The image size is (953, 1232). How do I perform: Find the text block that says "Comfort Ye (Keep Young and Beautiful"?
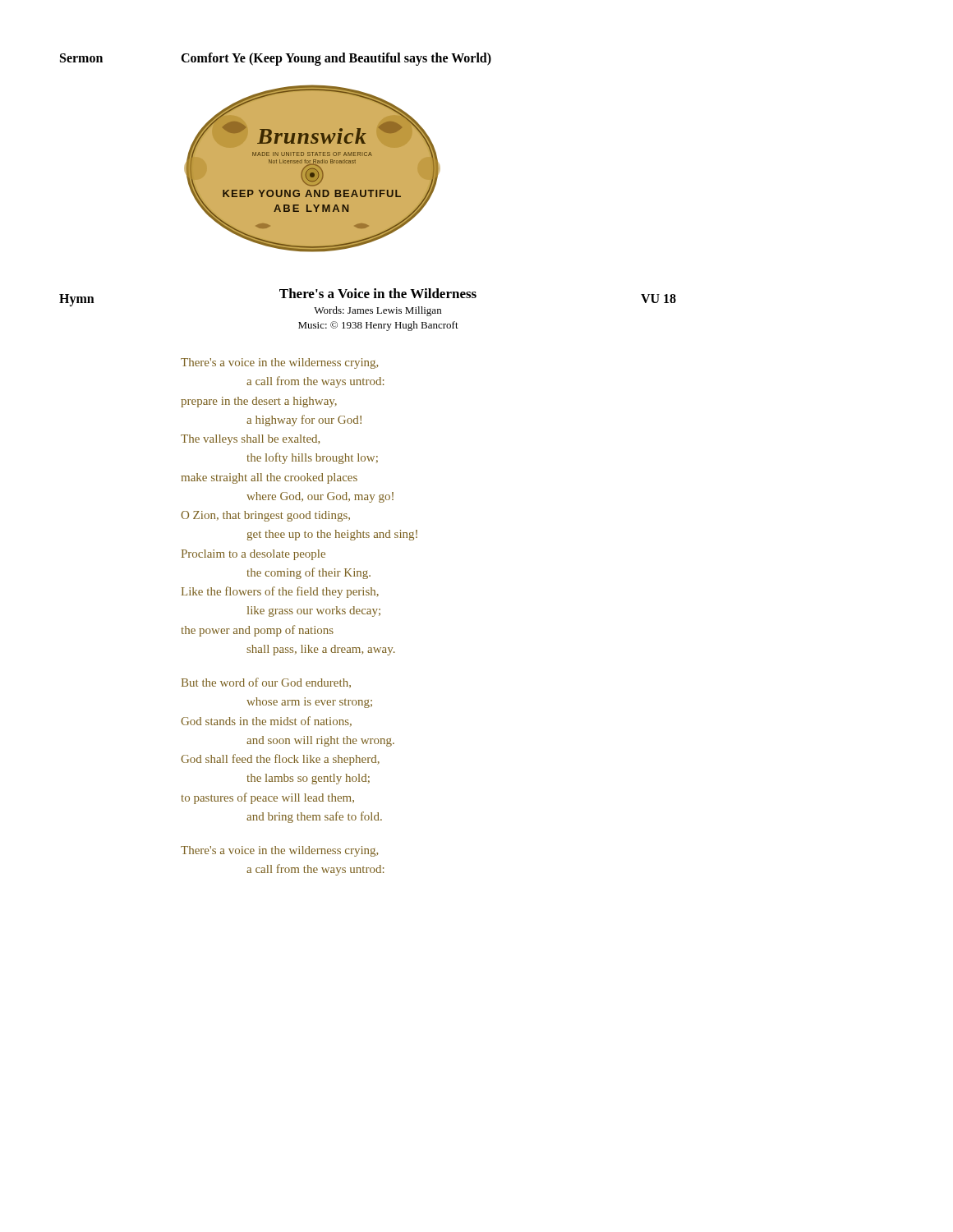pos(336,58)
